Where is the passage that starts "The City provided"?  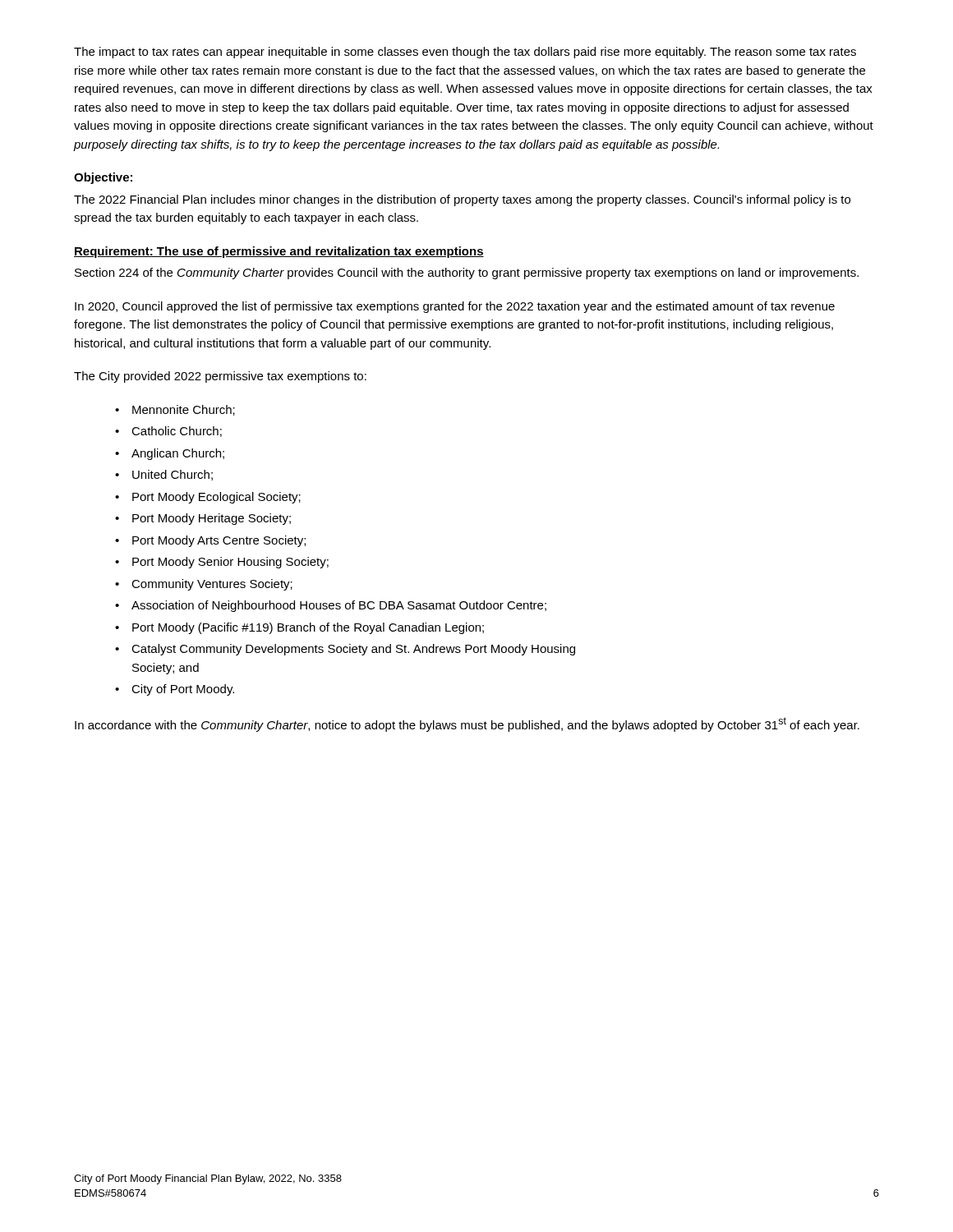[221, 376]
